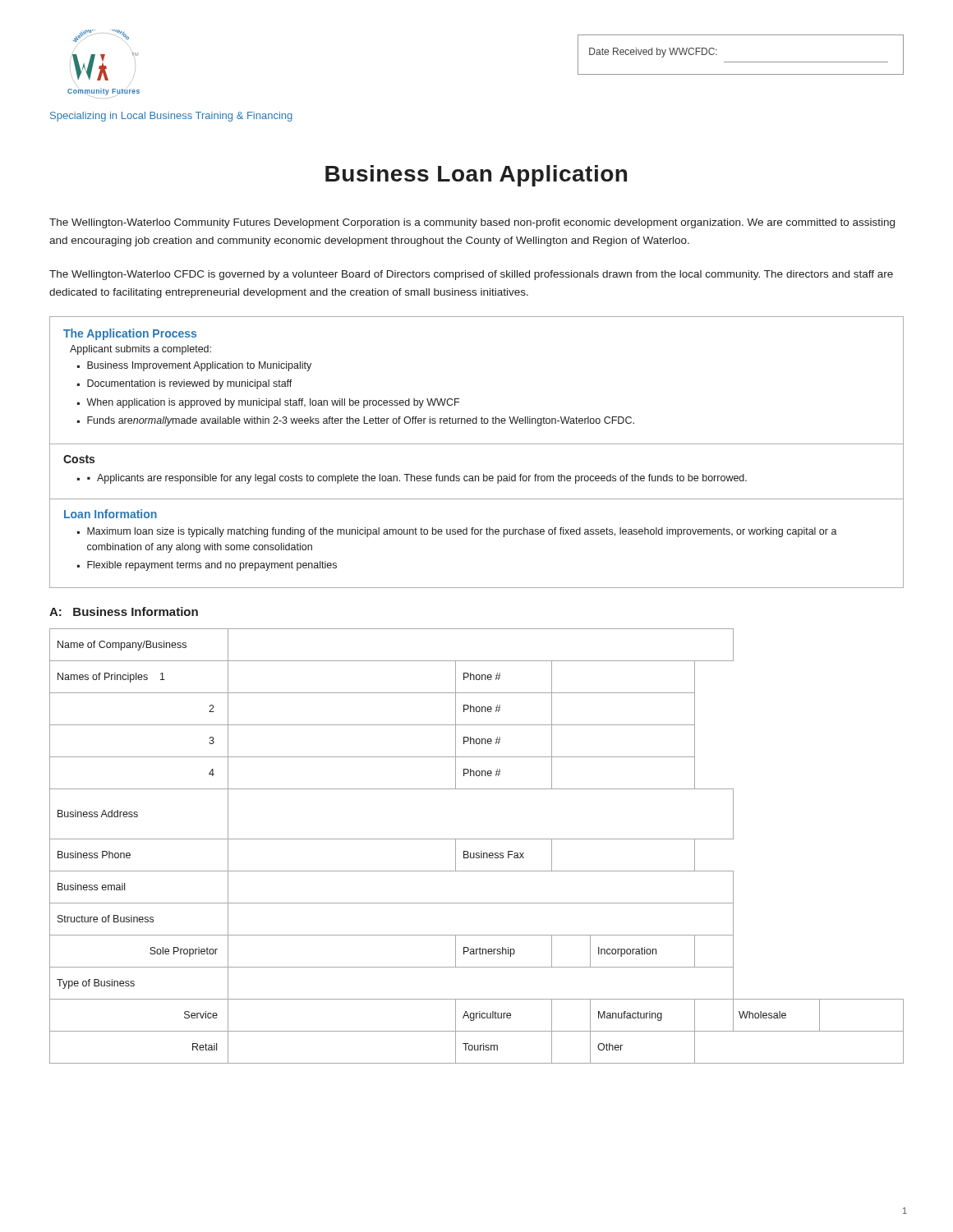Where is the passage that starts "Maximum loan size is typically matching funding"?
The height and width of the screenshot is (1232, 953).
[x=462, y=539]
